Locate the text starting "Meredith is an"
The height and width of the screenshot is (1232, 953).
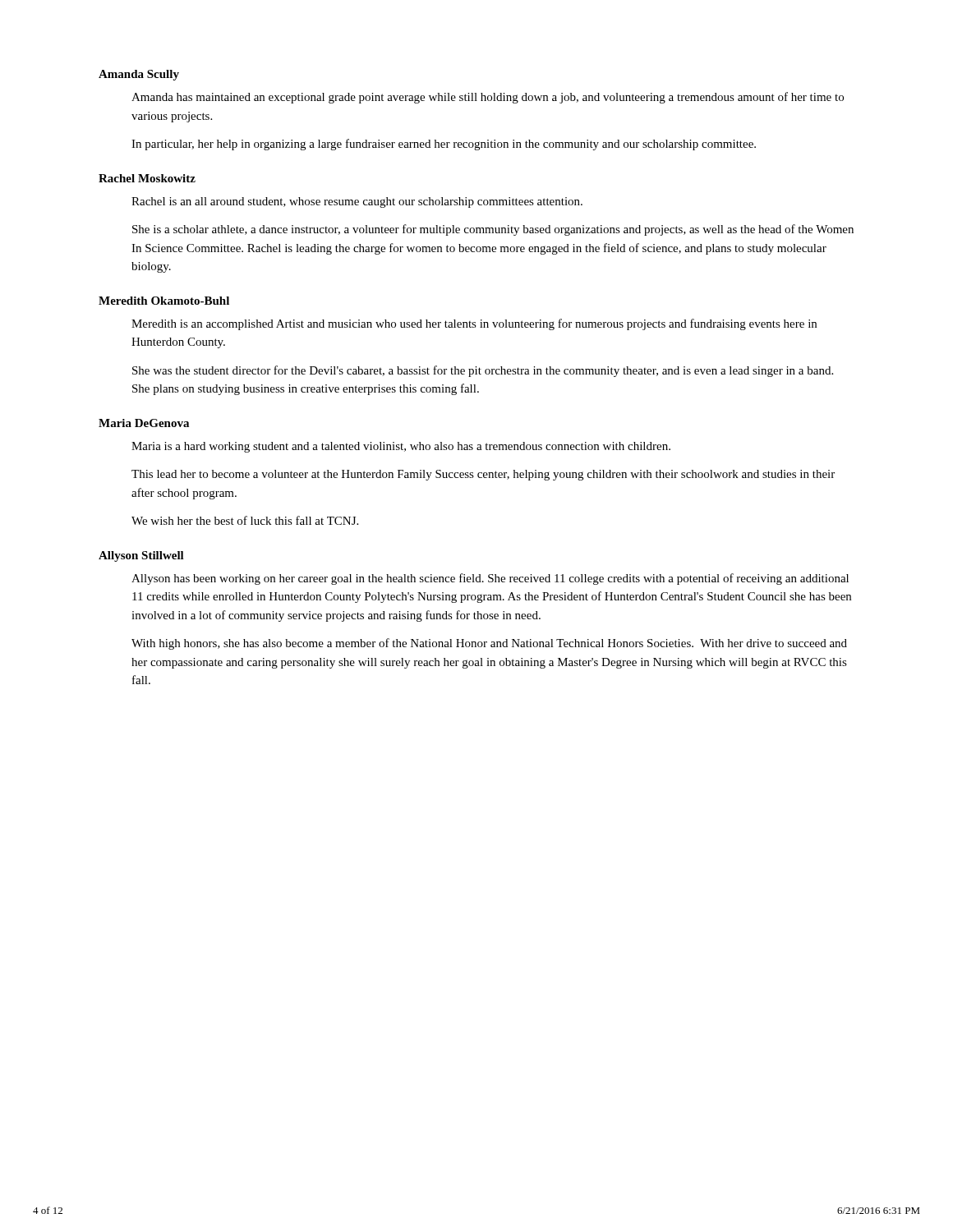474,332
